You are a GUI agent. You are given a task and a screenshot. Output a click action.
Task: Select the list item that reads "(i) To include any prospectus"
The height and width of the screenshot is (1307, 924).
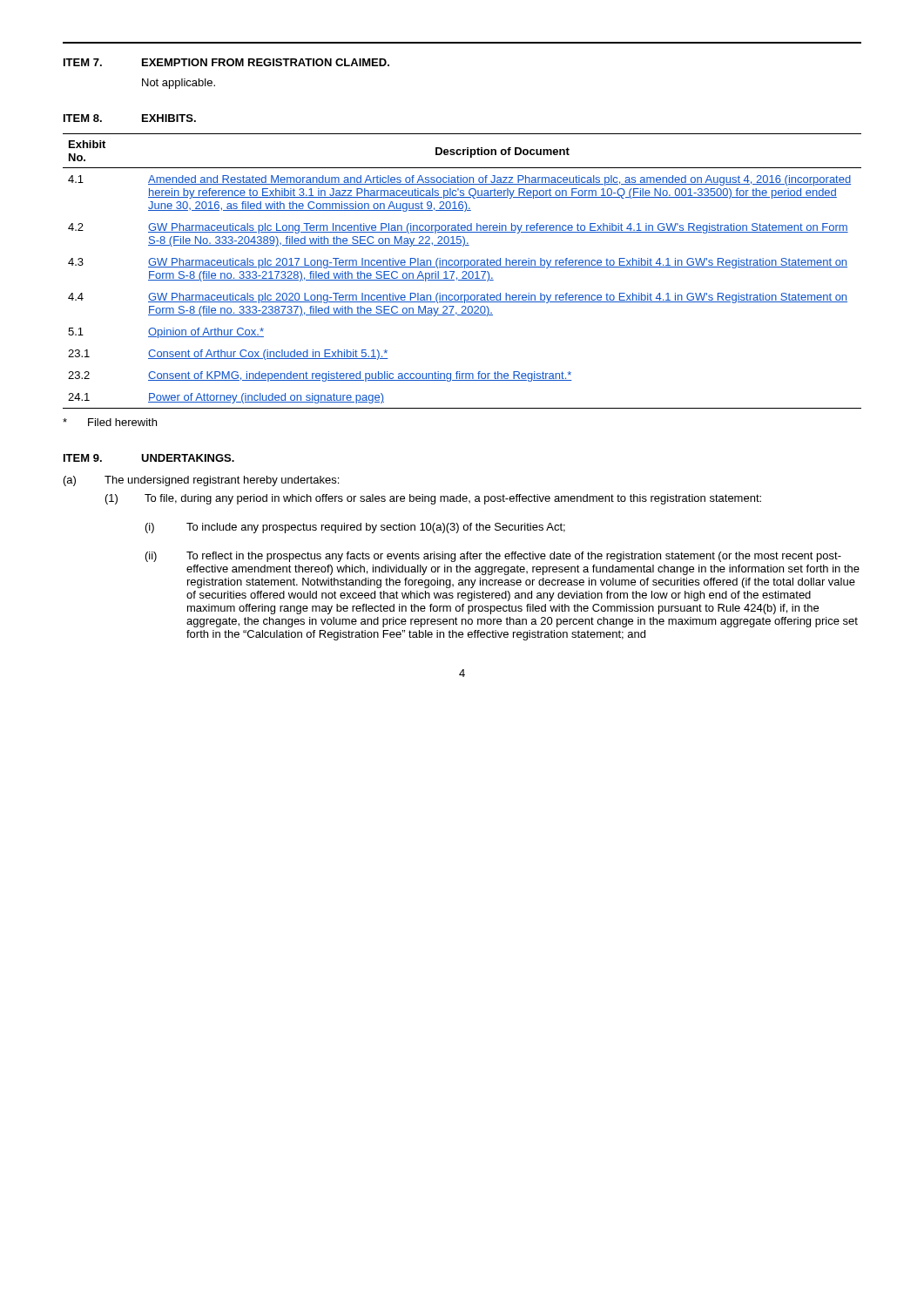click(x=503, y=527)
